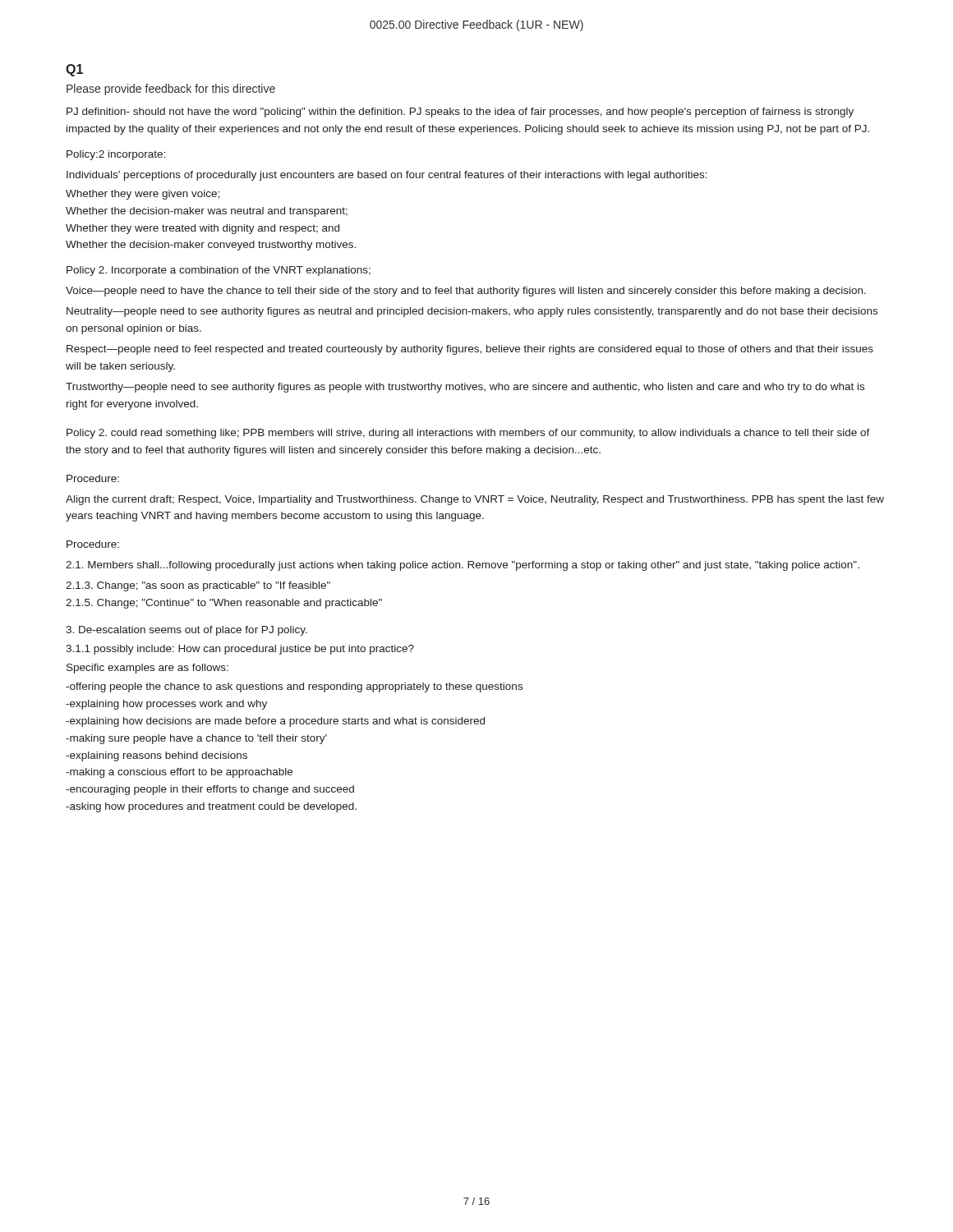Screen dimensions: 1232x953
Task: Find the list item that reads "-offering people the chance to ask questions"
Action: (x=294, y=686)
